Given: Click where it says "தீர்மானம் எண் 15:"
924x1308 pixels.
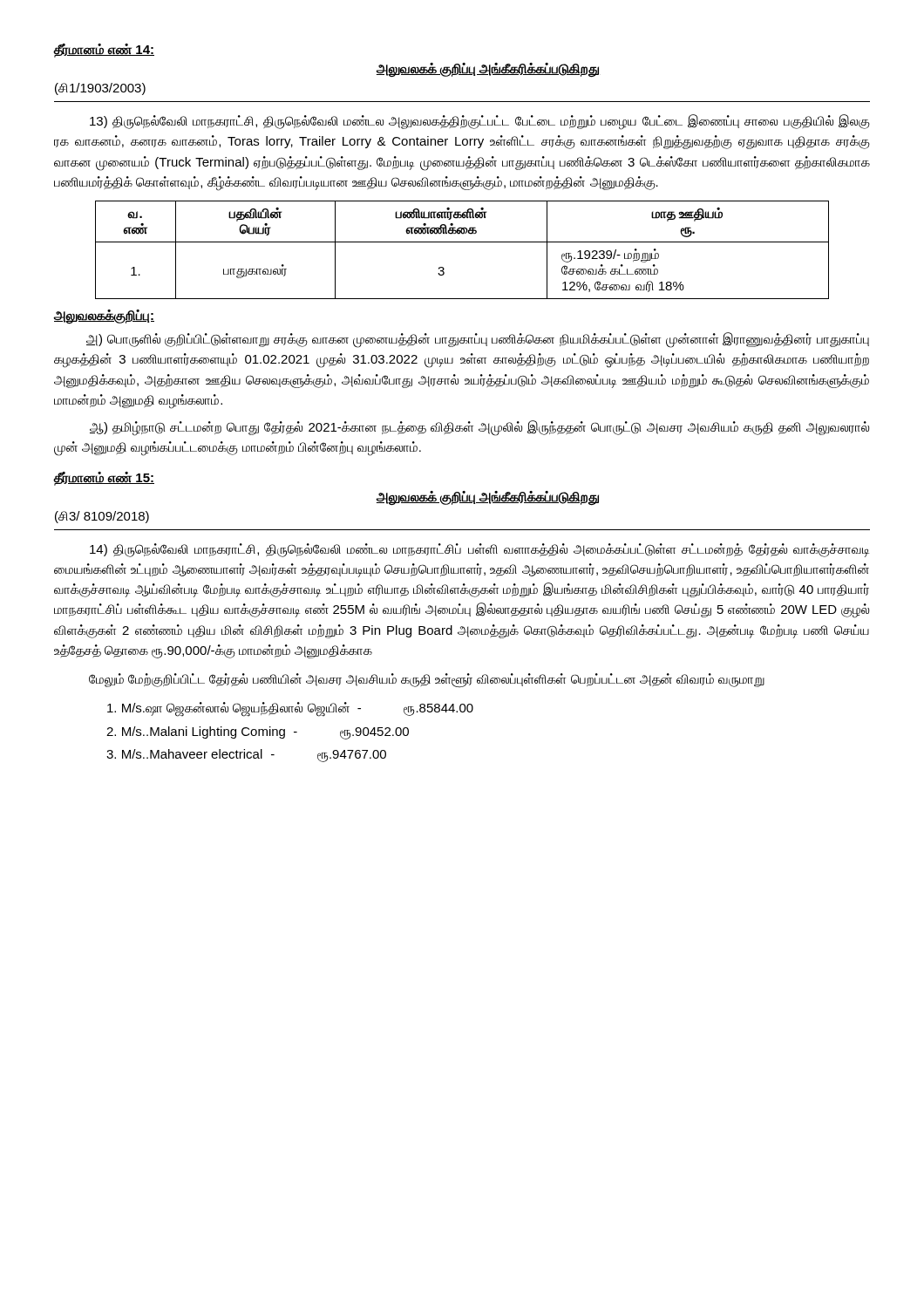Looking at the screenshot, I should [104, 477].
